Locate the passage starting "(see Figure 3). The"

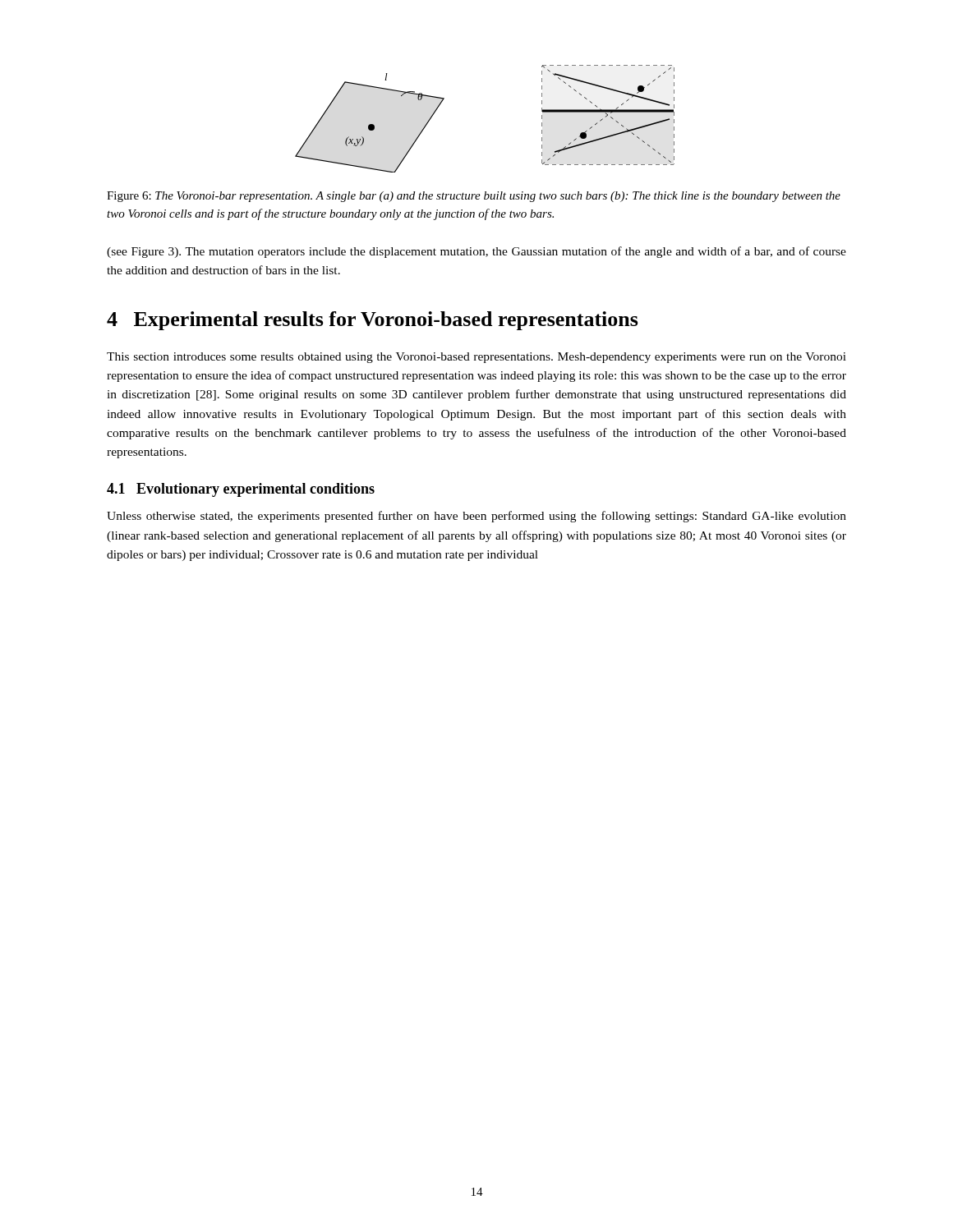coord(476,260)
